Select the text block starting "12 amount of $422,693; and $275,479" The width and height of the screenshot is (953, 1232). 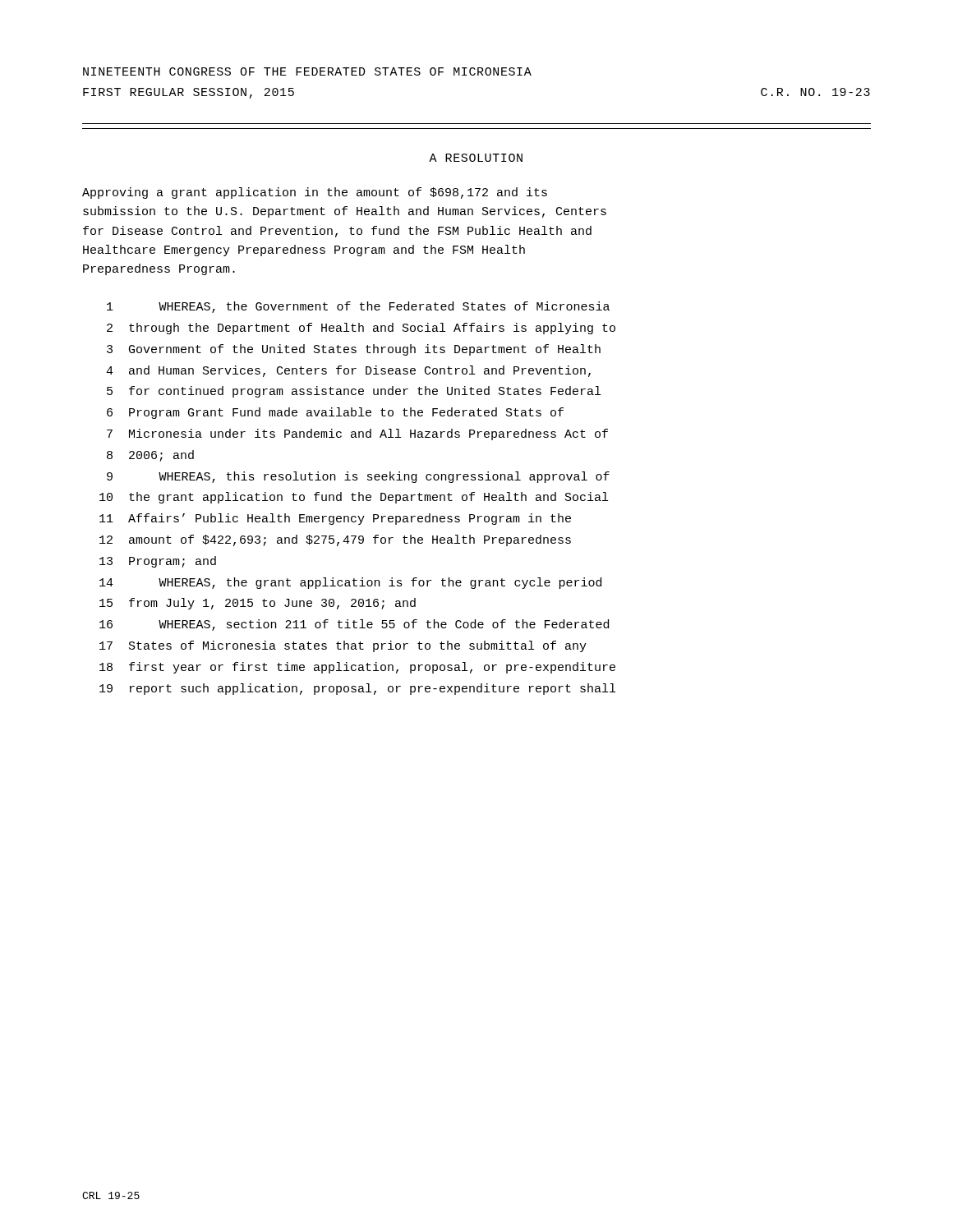coord(476,541)
